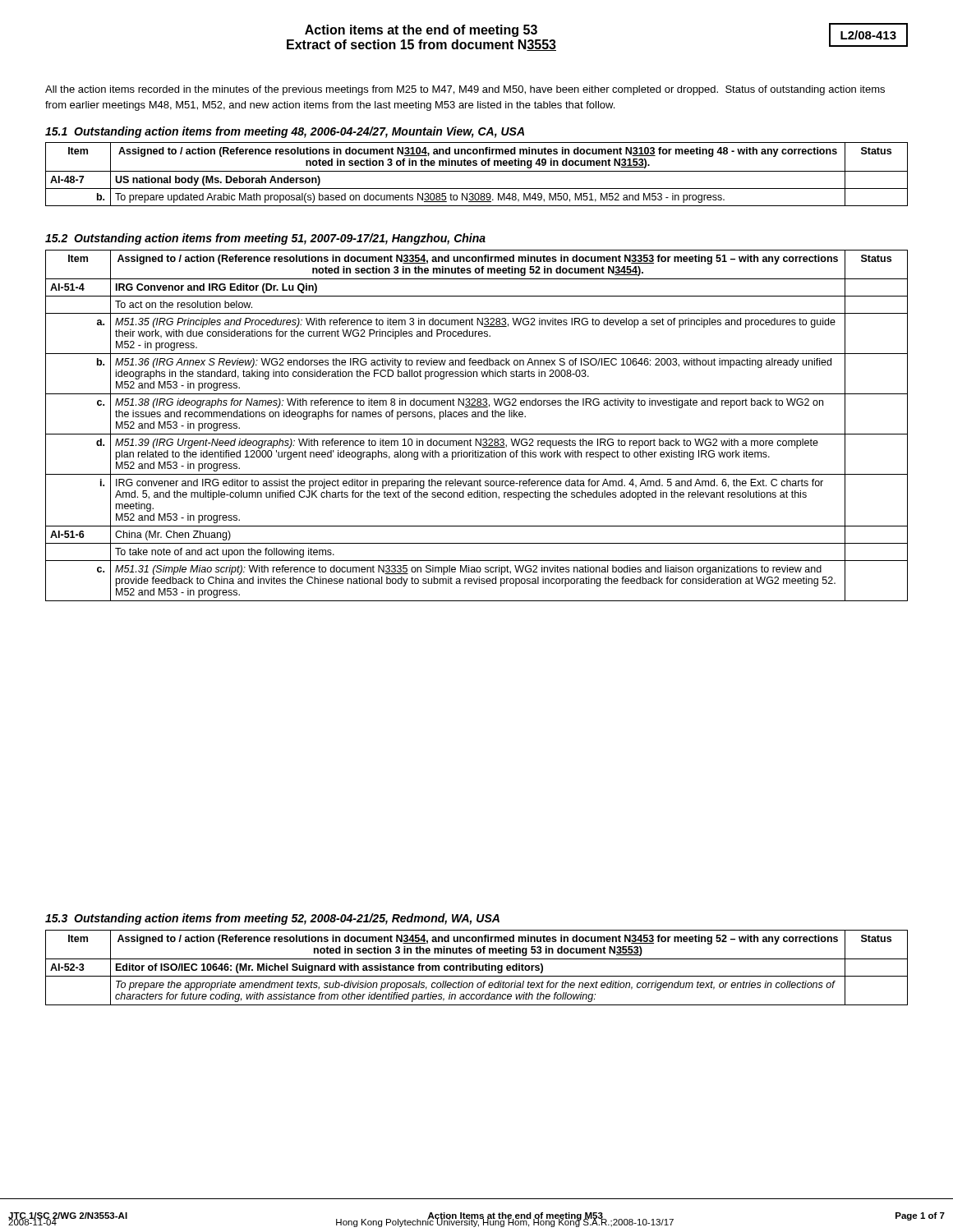Find the table that mentions "M51.31 (Simple Miao script):"
Image resolution: width=953 pixels, height=1232 pixels.
point(476,425)
